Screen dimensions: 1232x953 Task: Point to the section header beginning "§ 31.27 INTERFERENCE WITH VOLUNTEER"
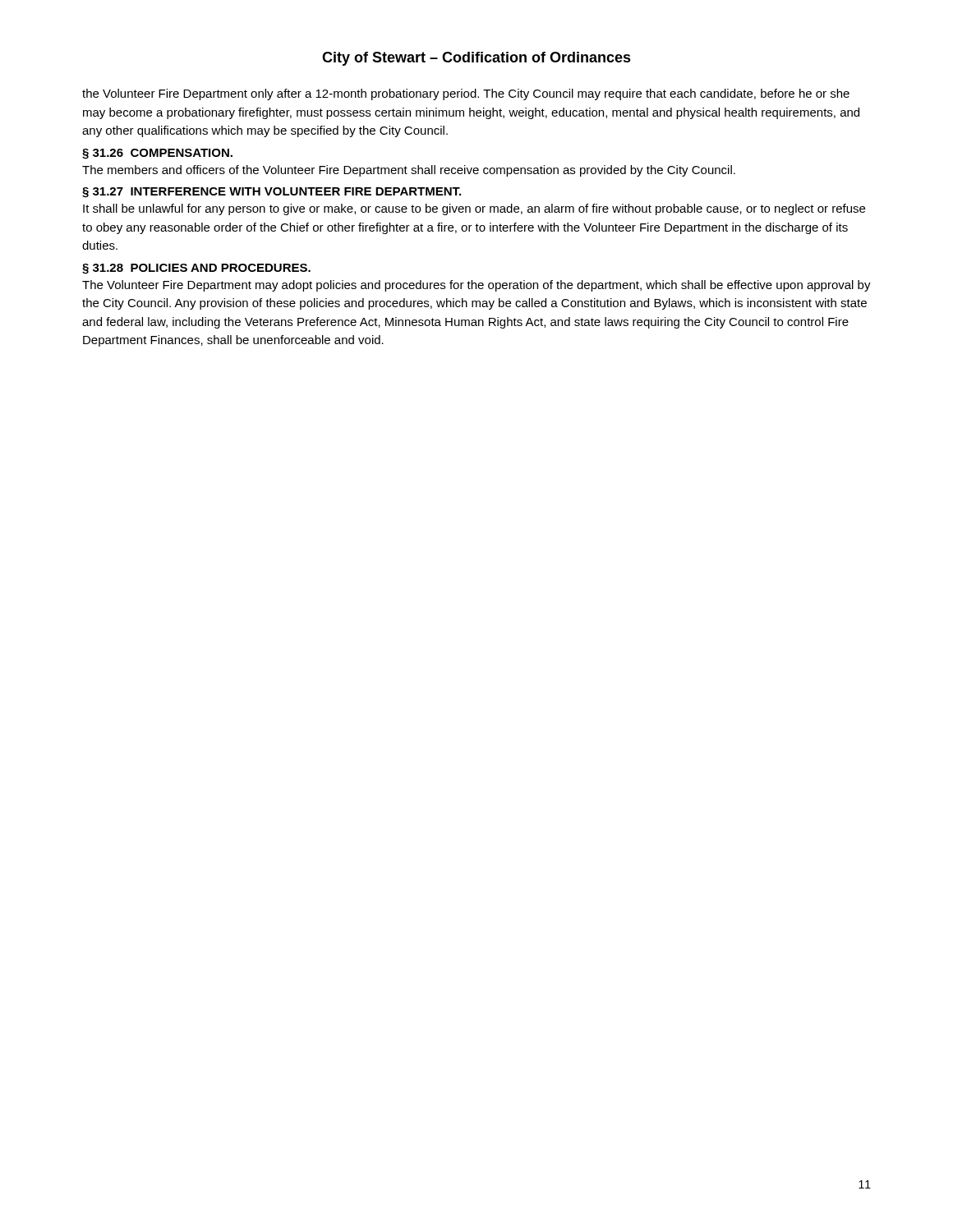pos(272,191)
